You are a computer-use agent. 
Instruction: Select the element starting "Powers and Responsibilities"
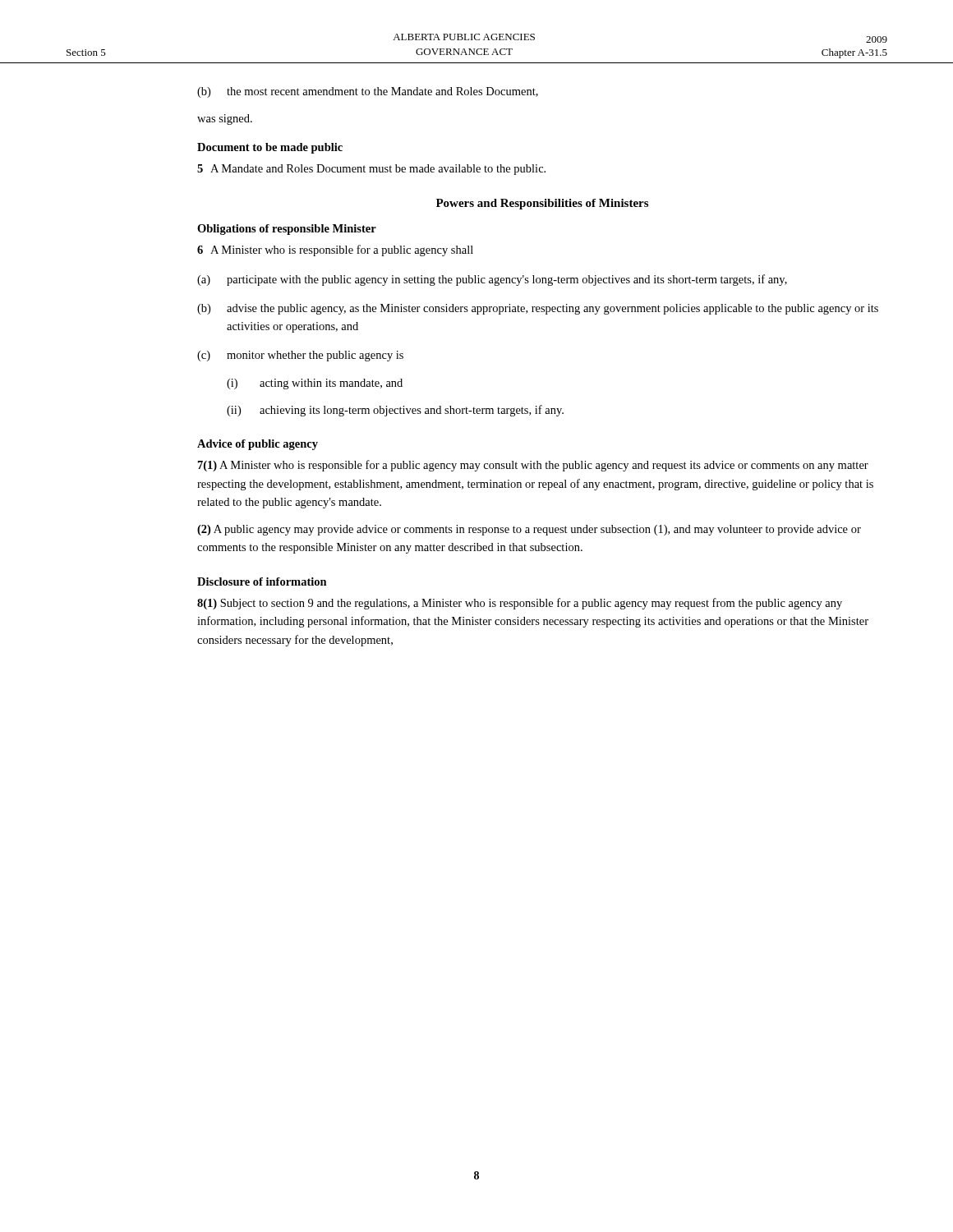[x=542, y=203]
